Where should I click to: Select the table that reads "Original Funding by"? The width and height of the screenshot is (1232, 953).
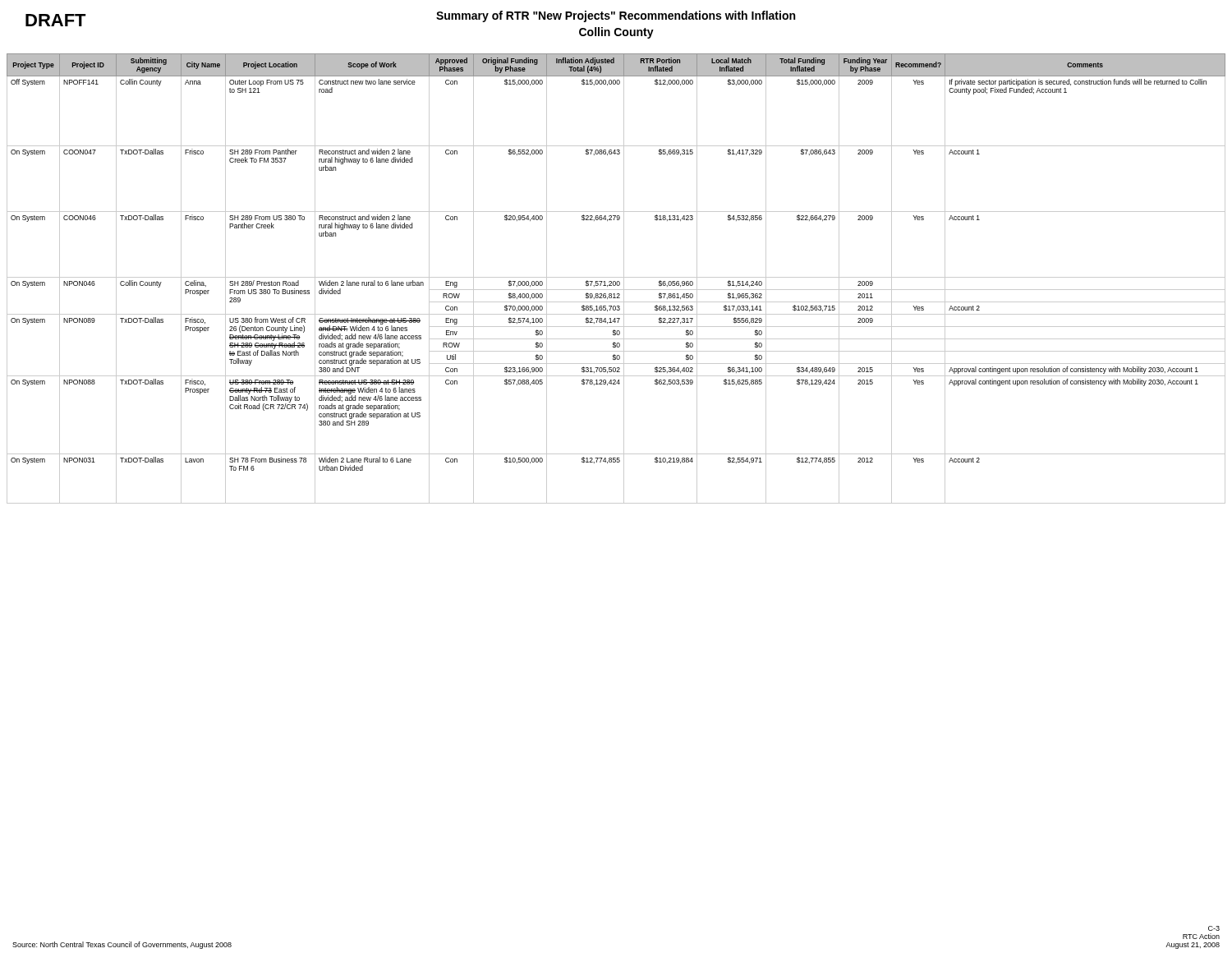click(x=616, y=488)
